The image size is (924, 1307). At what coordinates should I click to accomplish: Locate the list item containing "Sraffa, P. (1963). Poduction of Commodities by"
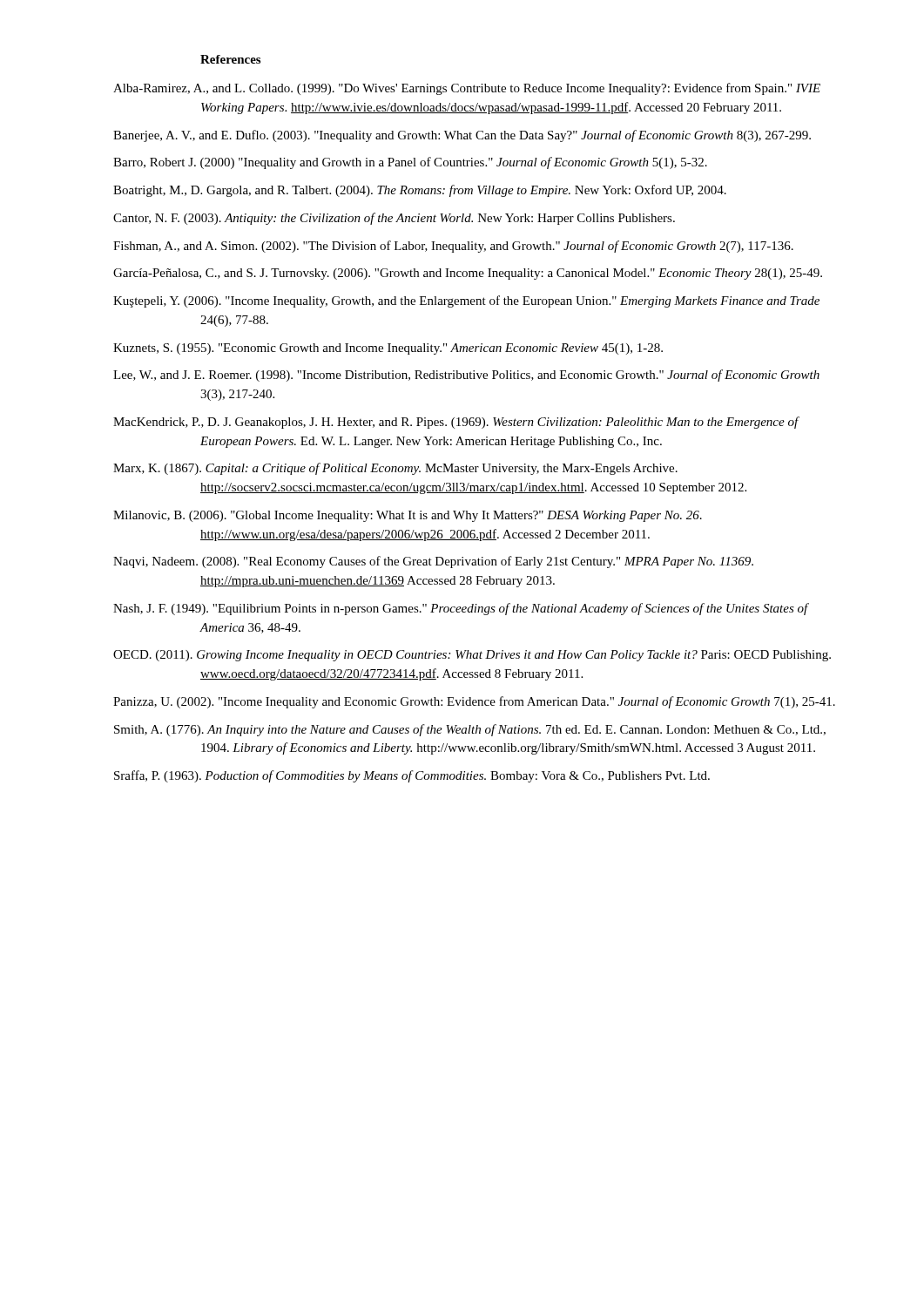click(x=412, y=776)
